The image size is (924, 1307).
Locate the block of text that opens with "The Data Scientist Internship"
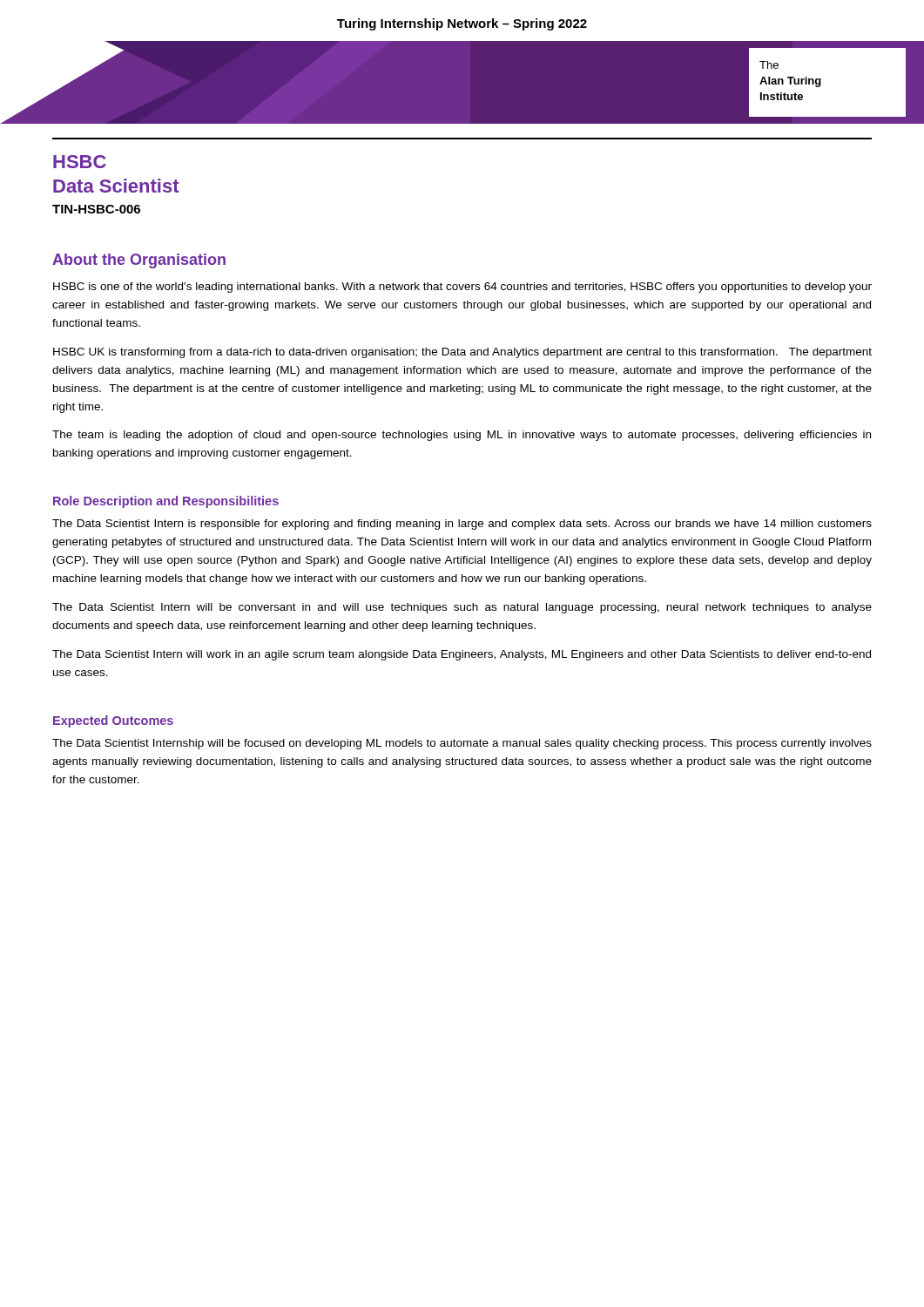pyautogui.click(x=462, y=761)
